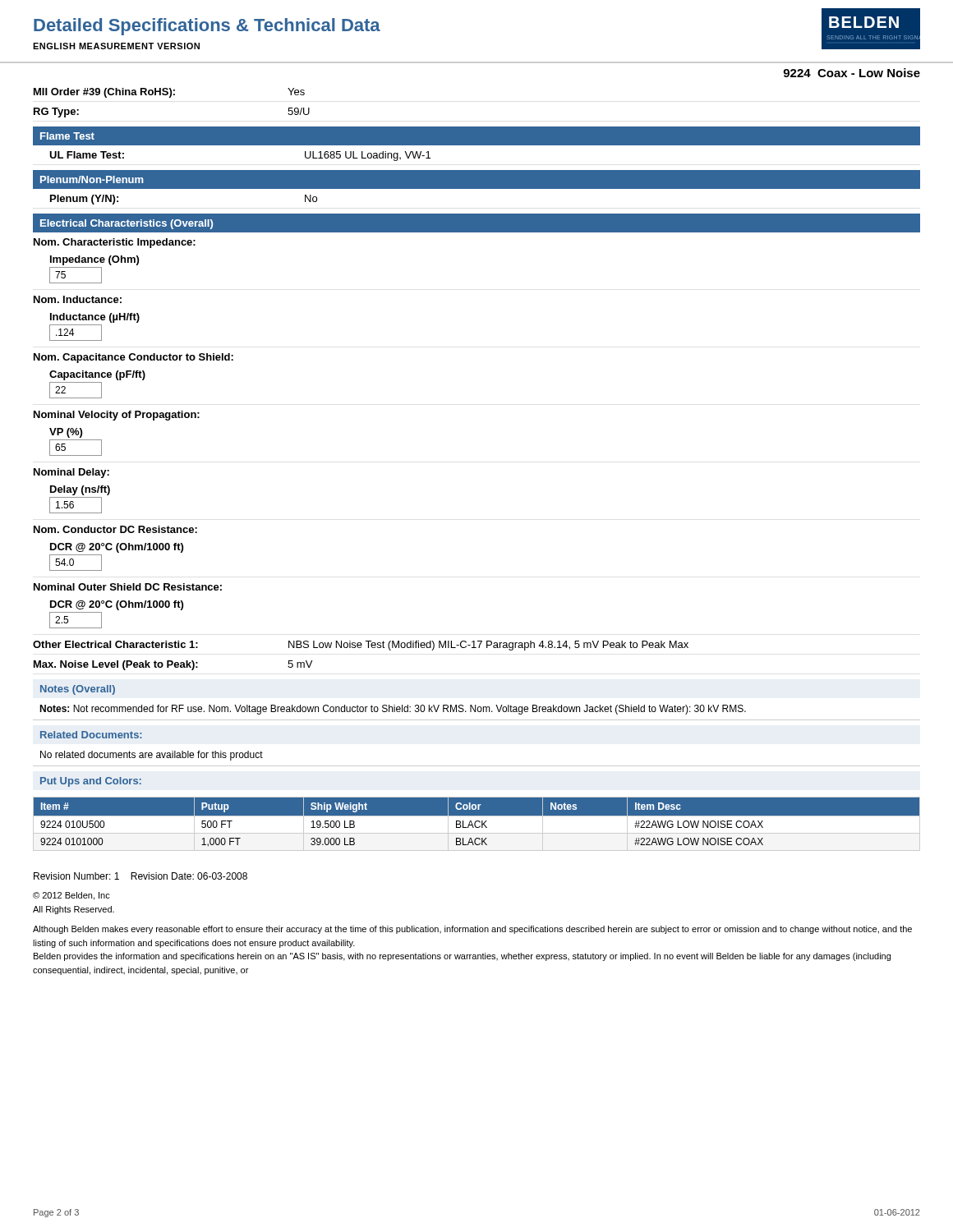Viewport: 953px width, 1232px height.
Task: Click on the table containing "19.500 LB"
Action: pos(476,824)
